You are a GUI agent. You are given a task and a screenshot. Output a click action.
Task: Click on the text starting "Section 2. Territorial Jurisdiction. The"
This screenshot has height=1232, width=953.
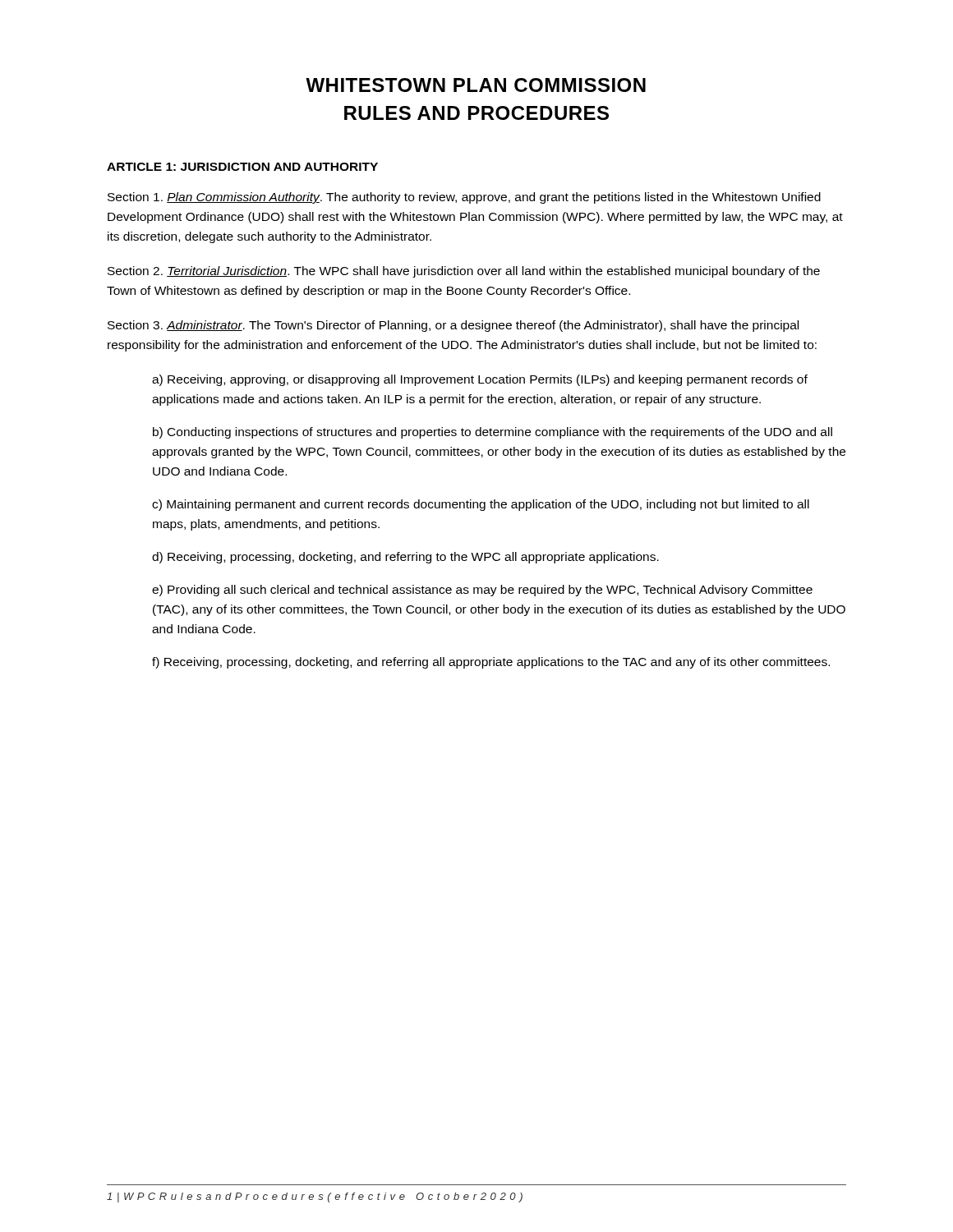coord(464,281)
